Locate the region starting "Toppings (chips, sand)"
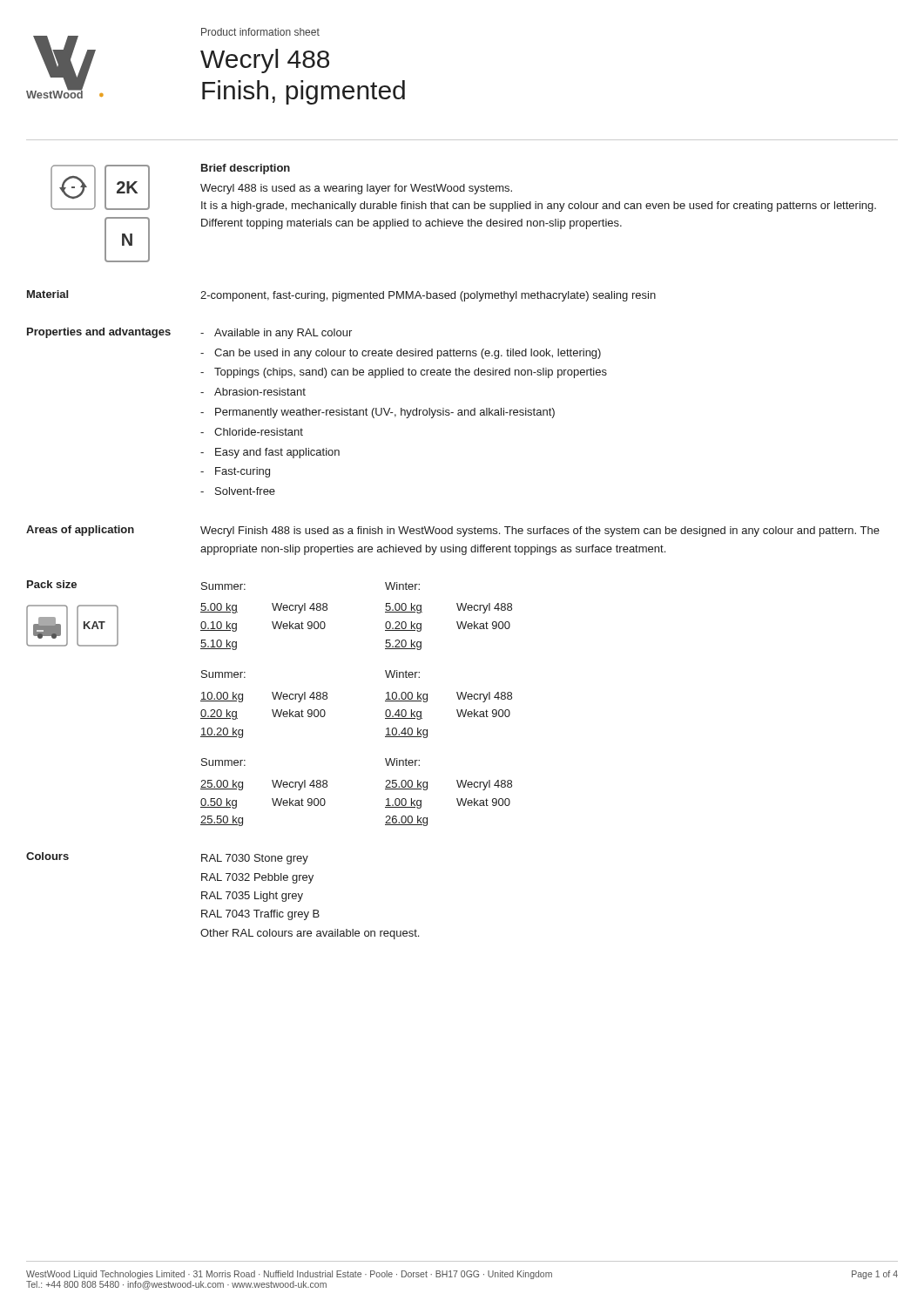 pyautogui.click(x=411, y=372)
